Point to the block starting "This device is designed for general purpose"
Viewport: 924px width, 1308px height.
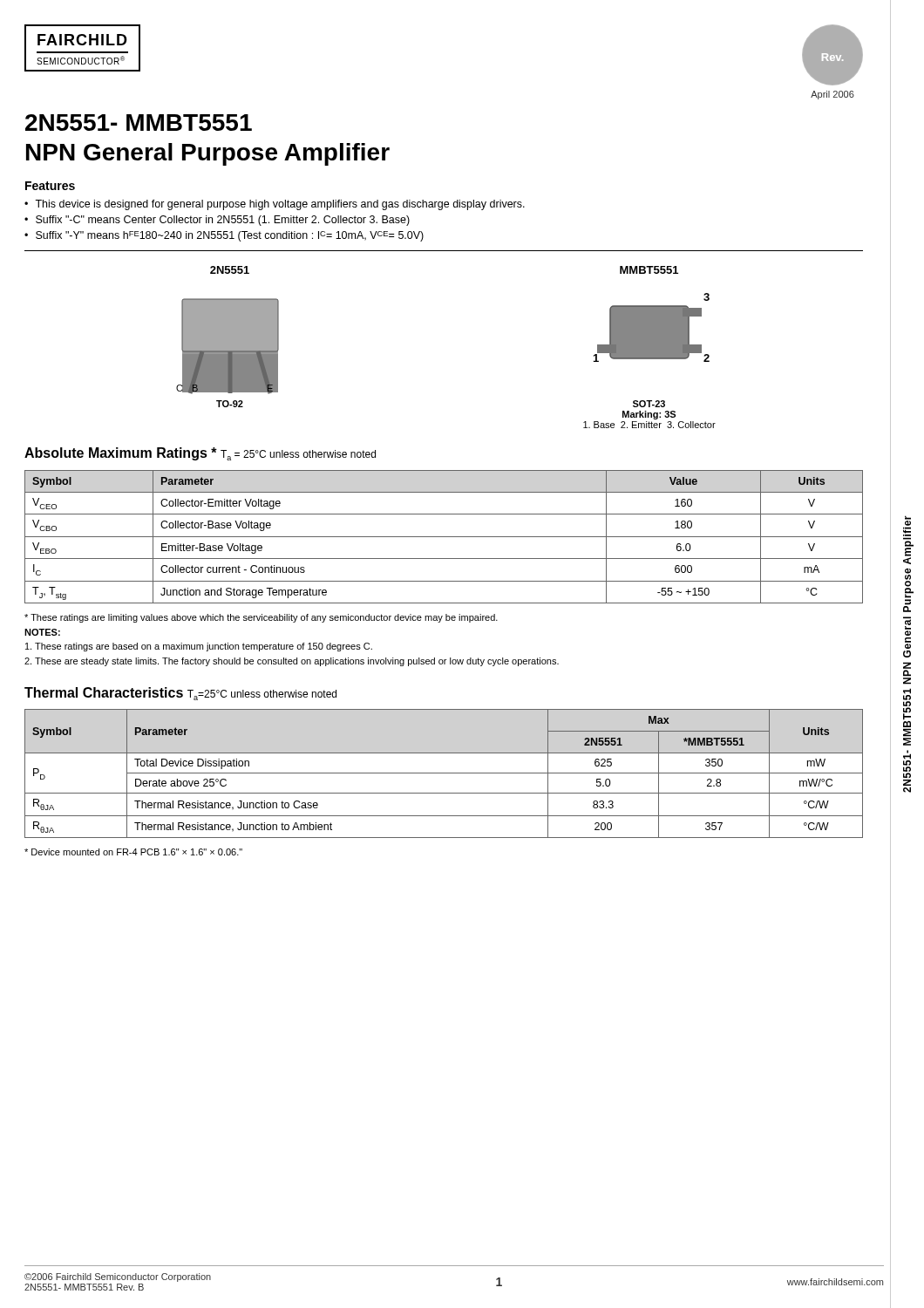(280, 204)
